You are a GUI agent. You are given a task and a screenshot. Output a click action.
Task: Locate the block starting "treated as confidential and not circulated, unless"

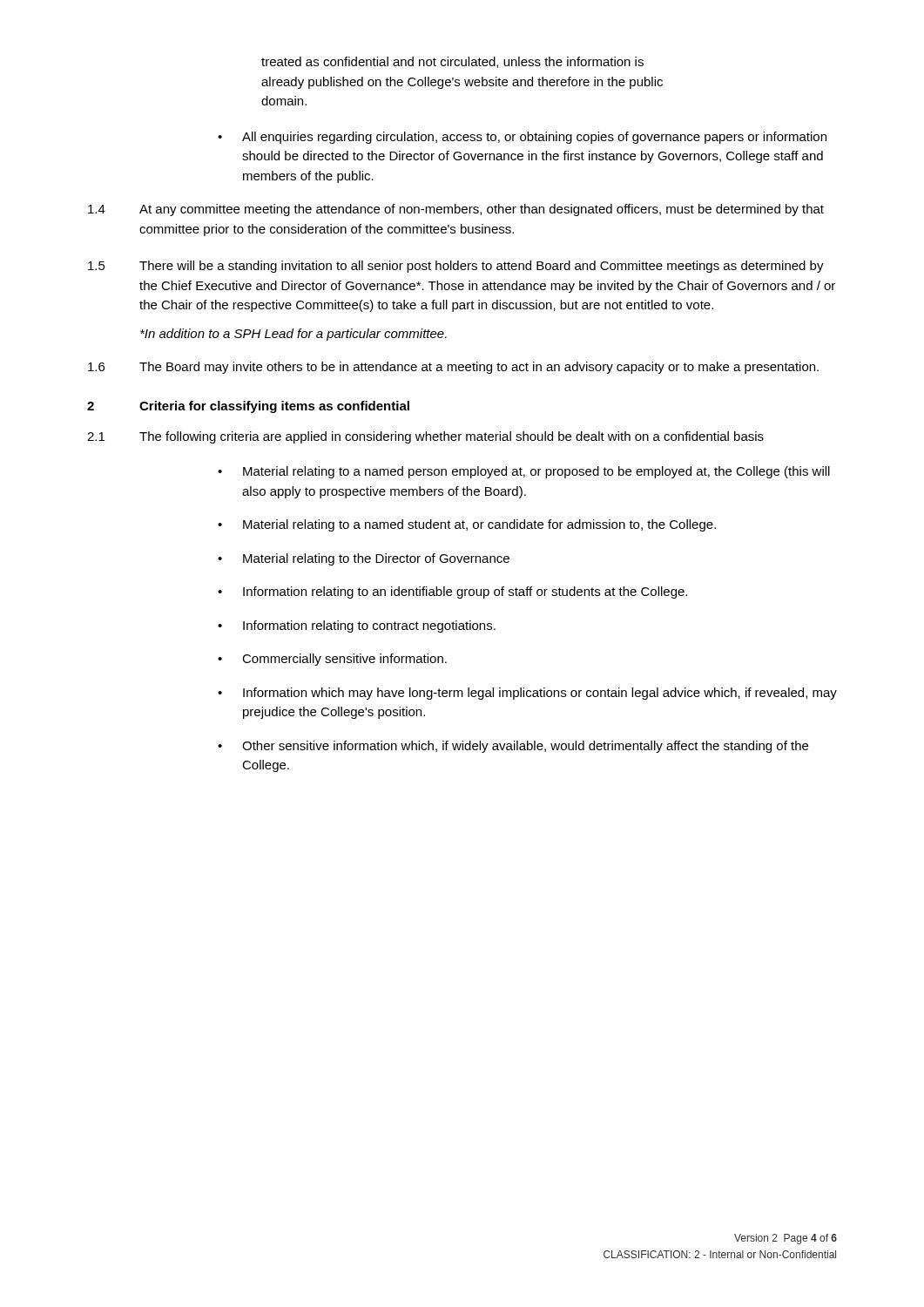pyautogui.click(x=462, y=81)
